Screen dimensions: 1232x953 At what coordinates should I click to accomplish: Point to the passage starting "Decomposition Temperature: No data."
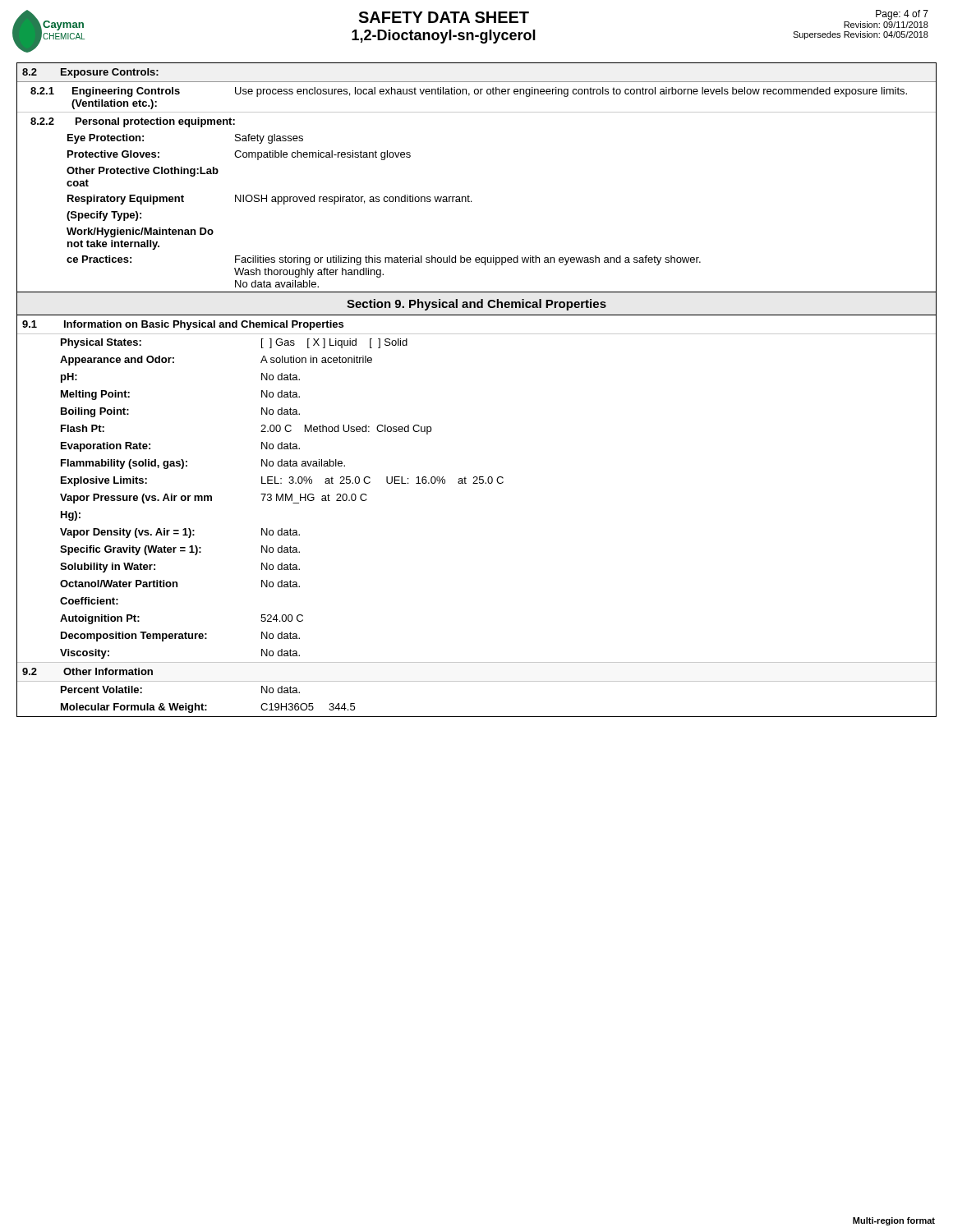122,635
